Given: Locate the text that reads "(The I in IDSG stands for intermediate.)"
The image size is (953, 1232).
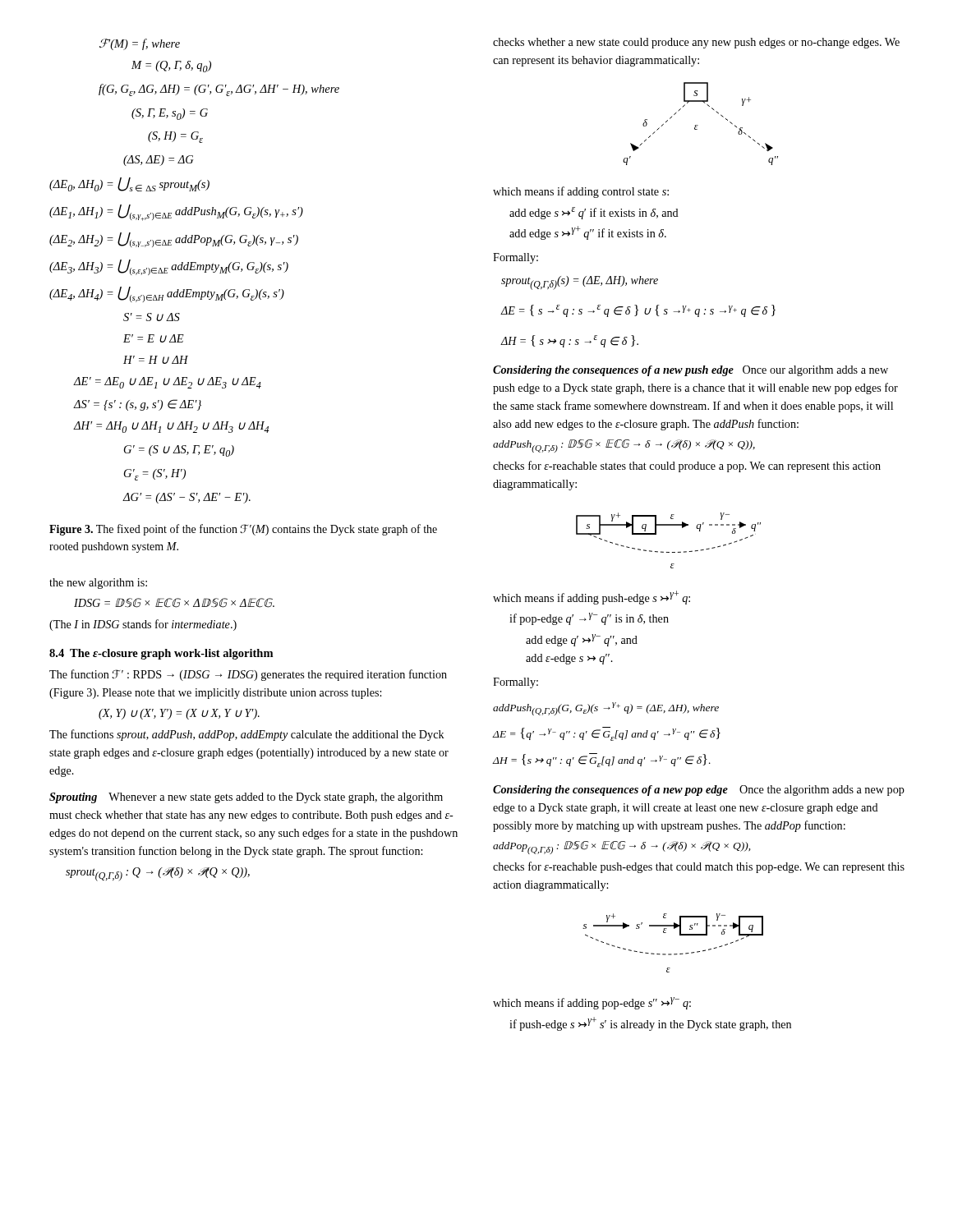Looking at the screenshot, I should click(143, 624).
